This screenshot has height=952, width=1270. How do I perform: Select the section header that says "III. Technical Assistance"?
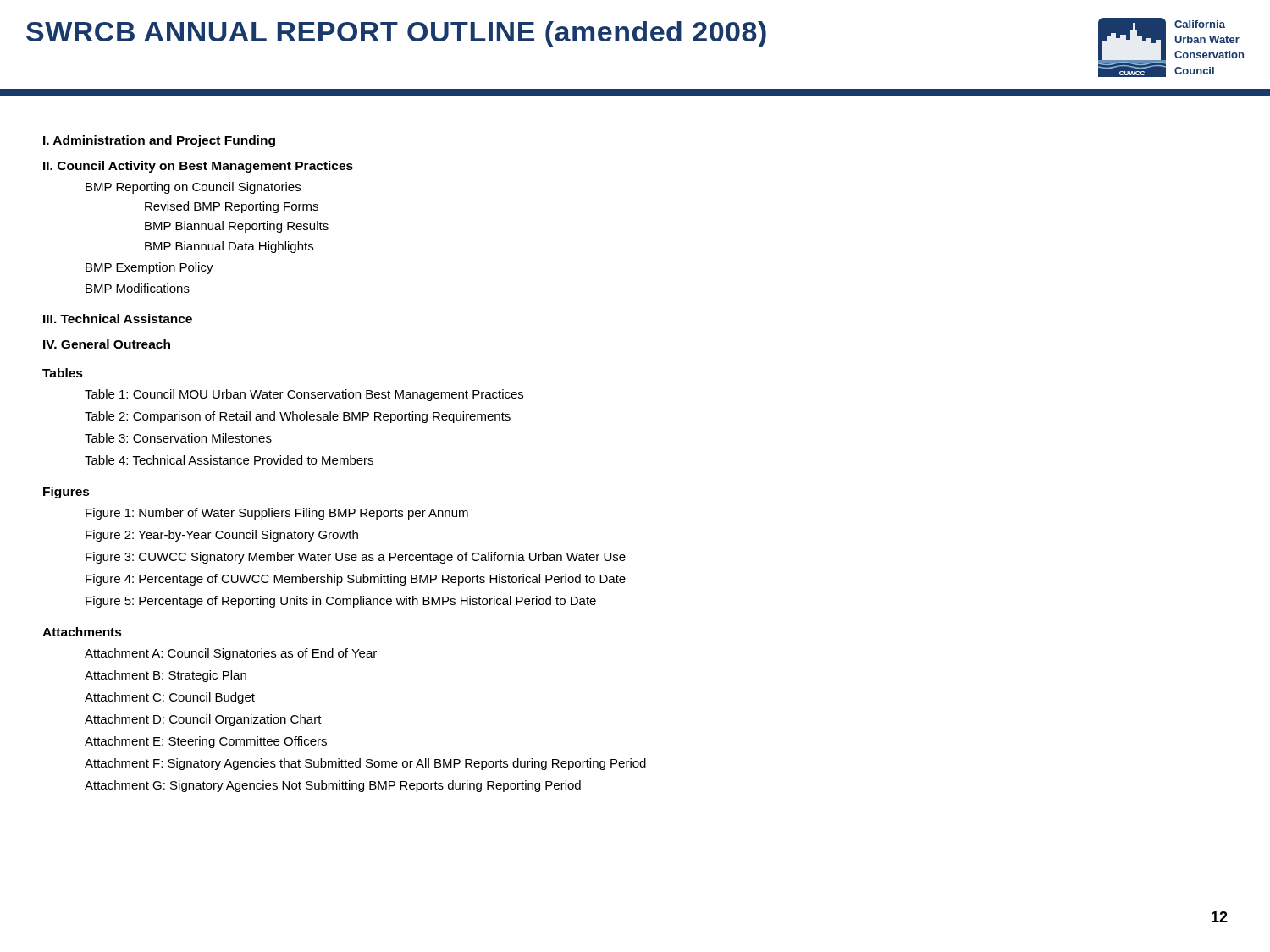coord(117,319)
